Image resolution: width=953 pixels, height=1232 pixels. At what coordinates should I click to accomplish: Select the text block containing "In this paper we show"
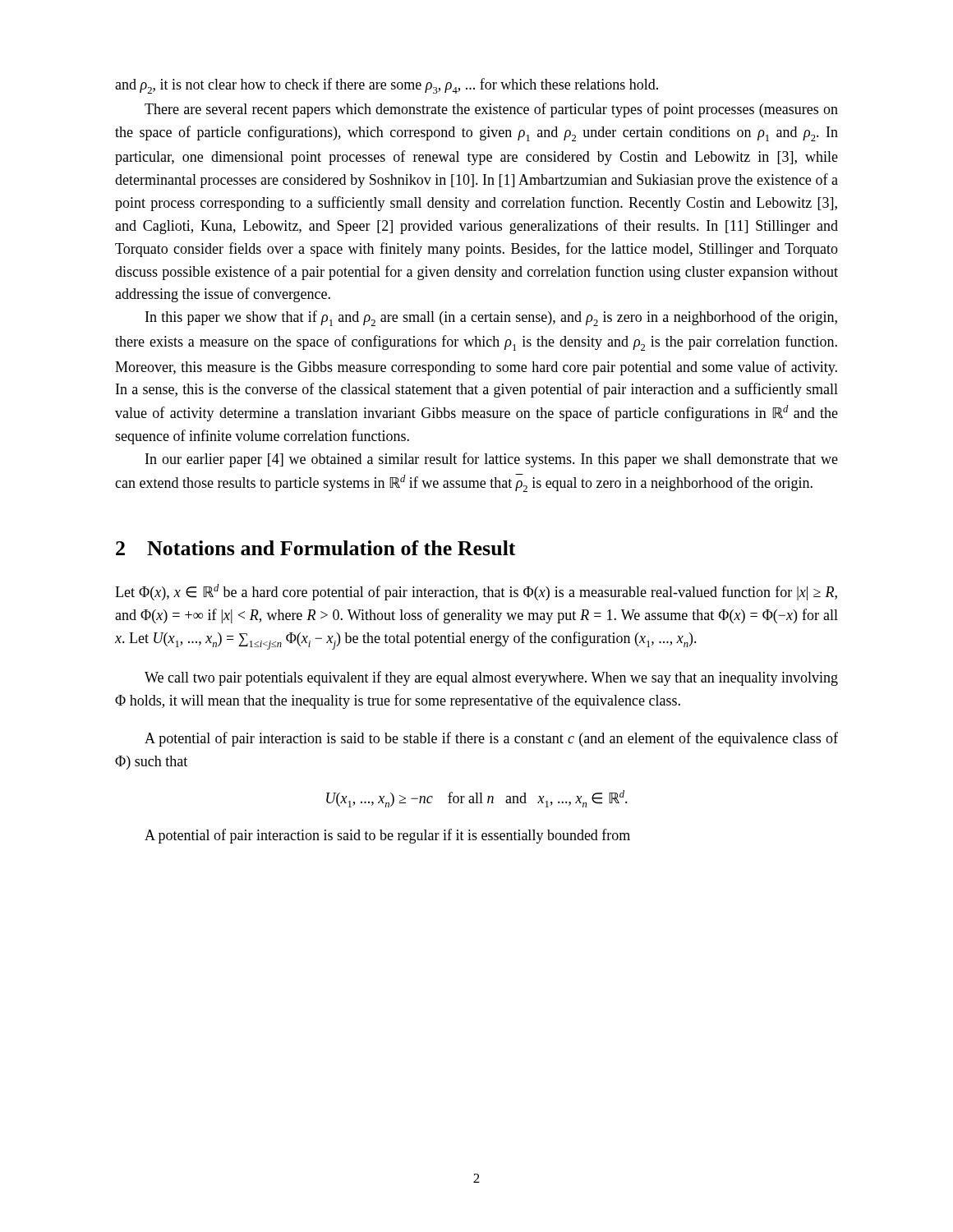coord(476,377)
